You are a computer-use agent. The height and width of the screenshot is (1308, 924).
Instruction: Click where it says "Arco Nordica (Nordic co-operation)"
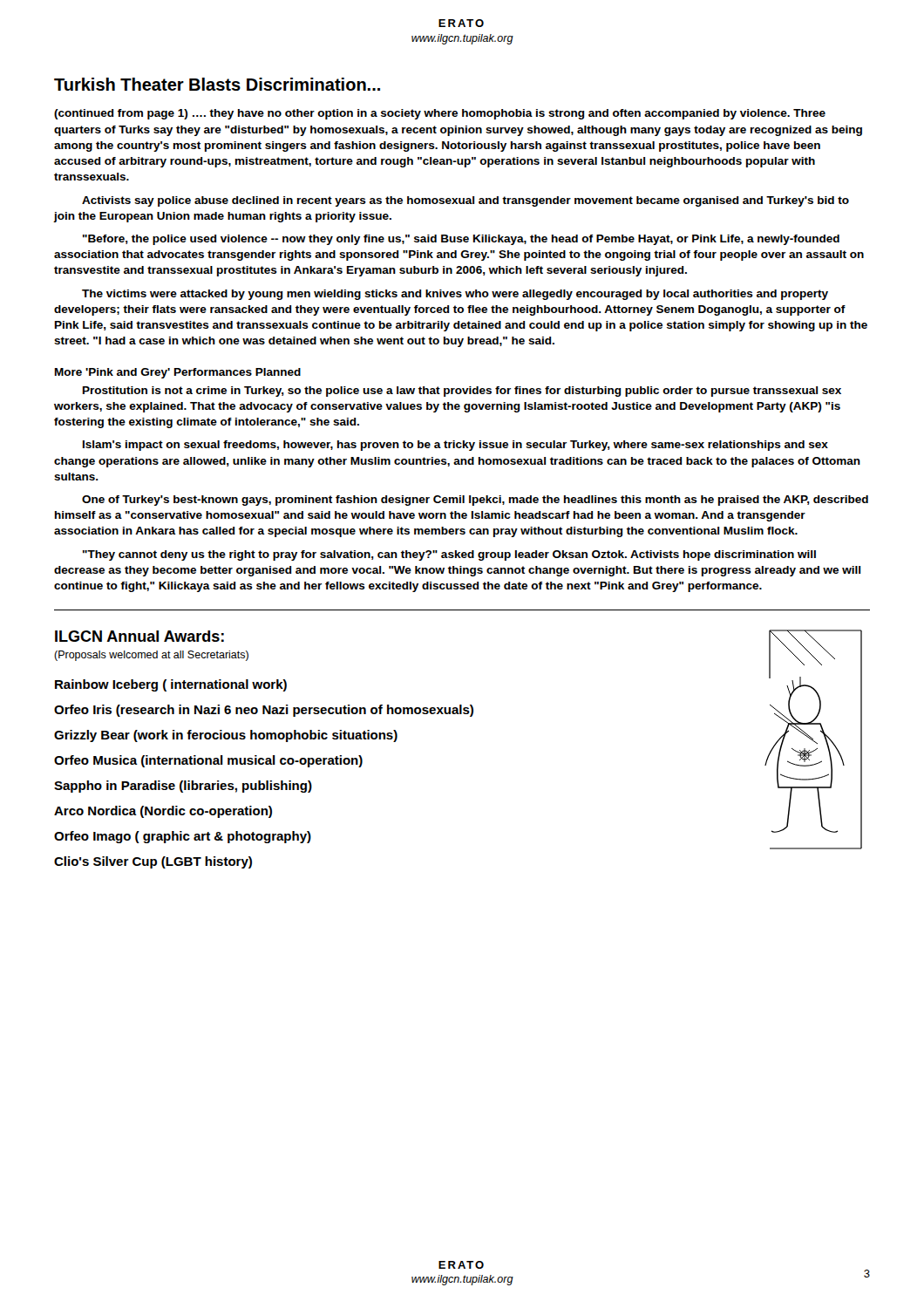click(163, 810)
